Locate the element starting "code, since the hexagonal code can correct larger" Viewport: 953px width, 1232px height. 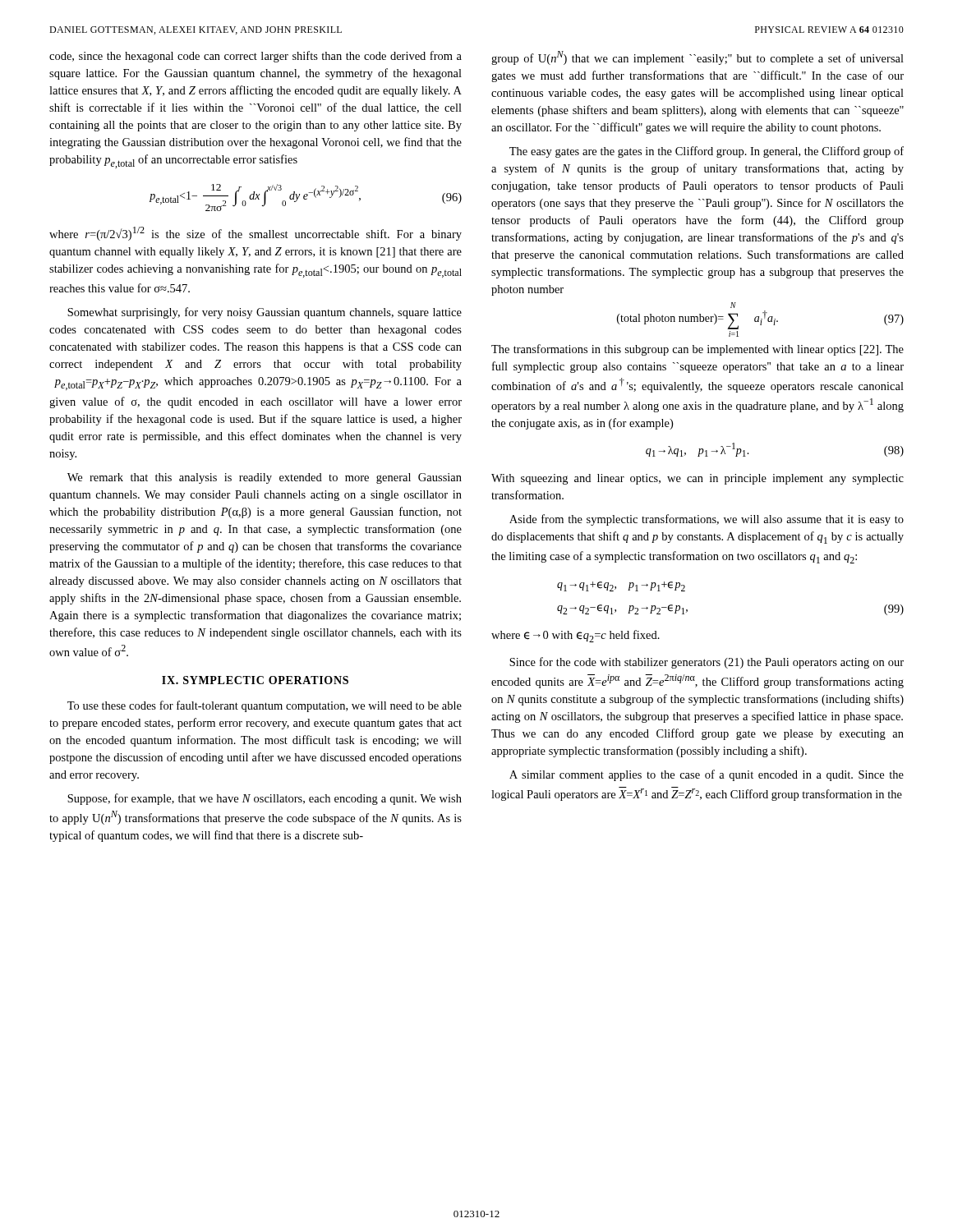255,109
